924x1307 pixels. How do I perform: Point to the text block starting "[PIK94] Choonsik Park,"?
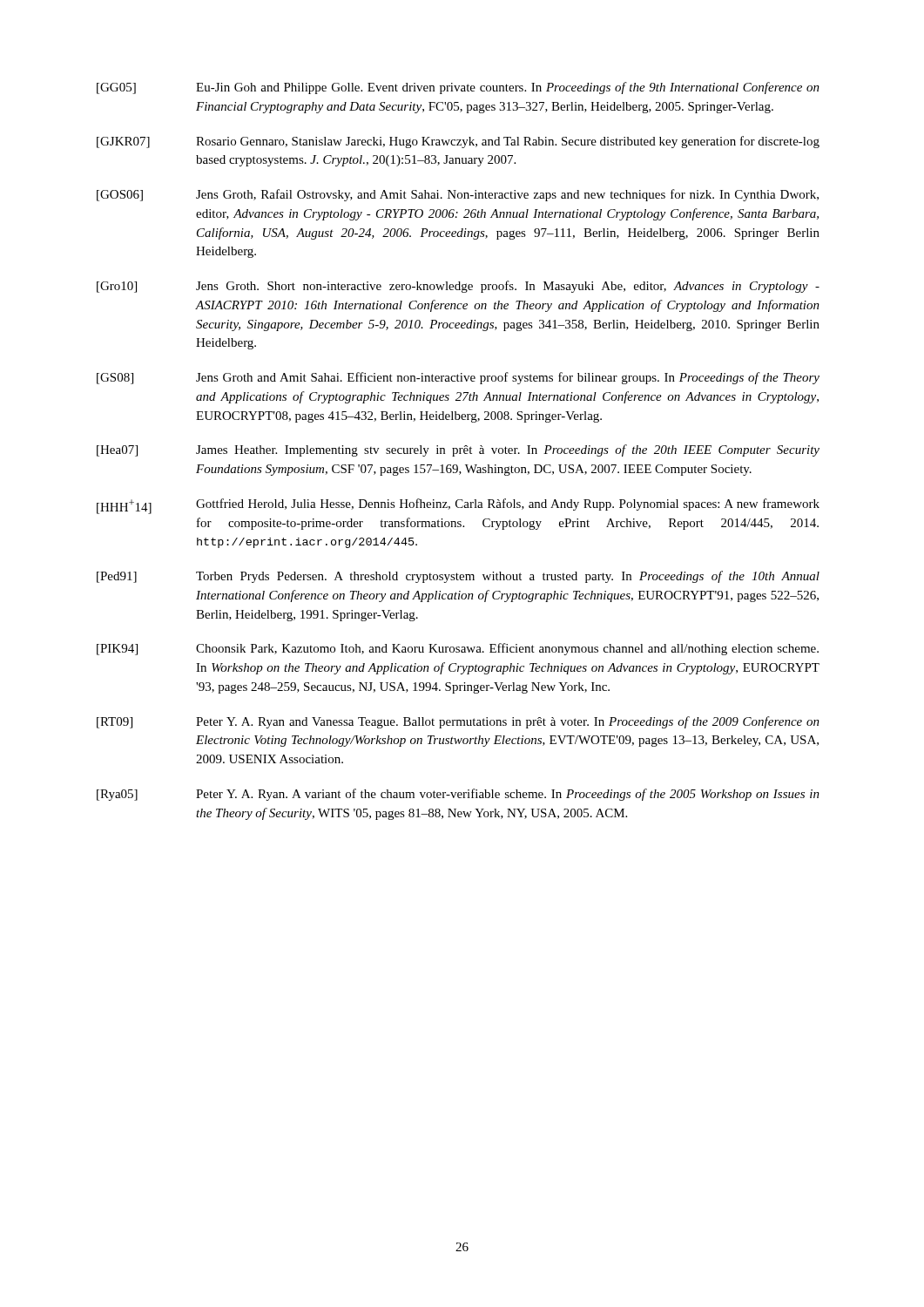point(458,668)
